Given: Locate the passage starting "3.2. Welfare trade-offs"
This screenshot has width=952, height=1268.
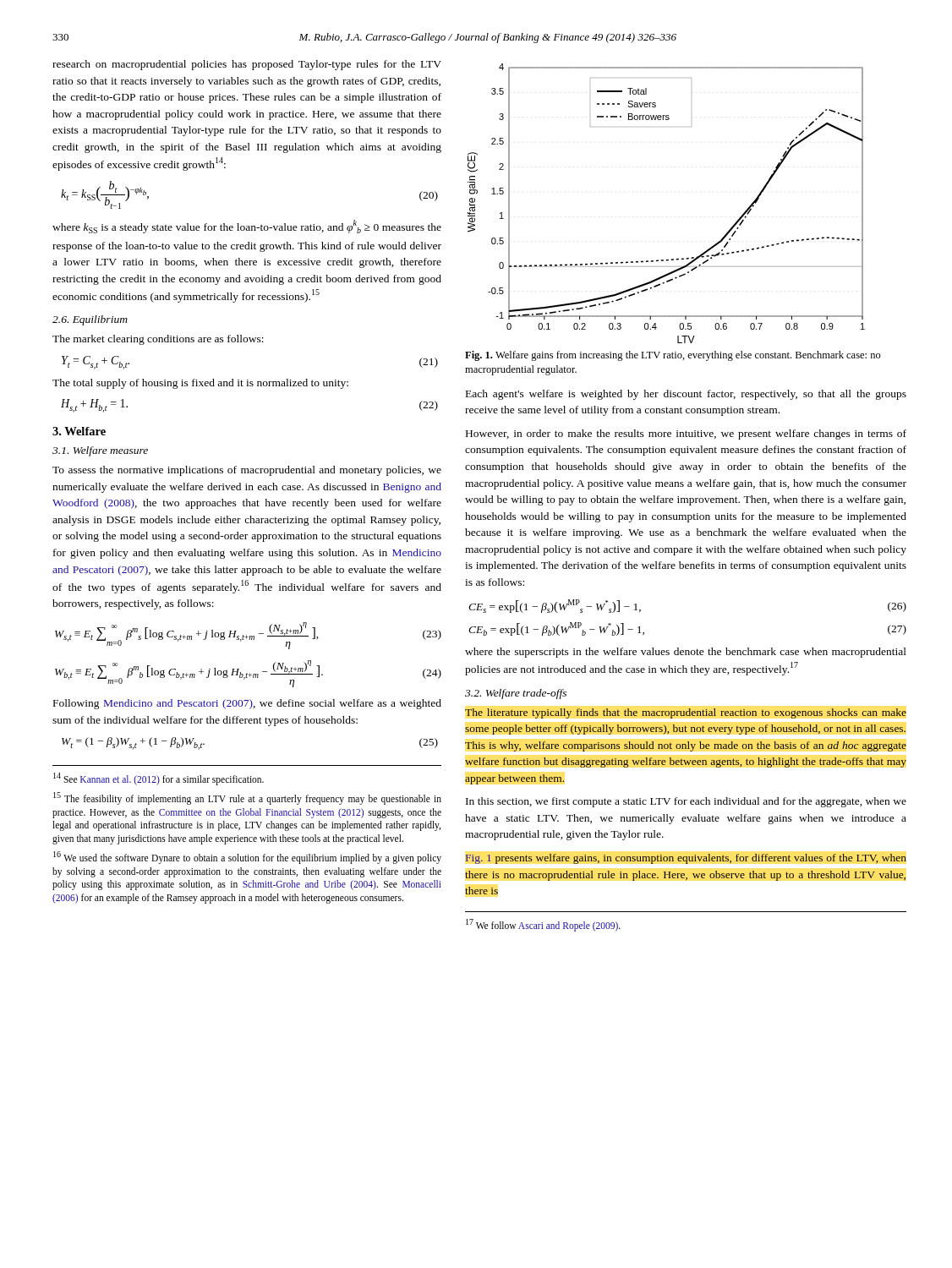Looking at the screenshot, I should [x=516, y=692].
